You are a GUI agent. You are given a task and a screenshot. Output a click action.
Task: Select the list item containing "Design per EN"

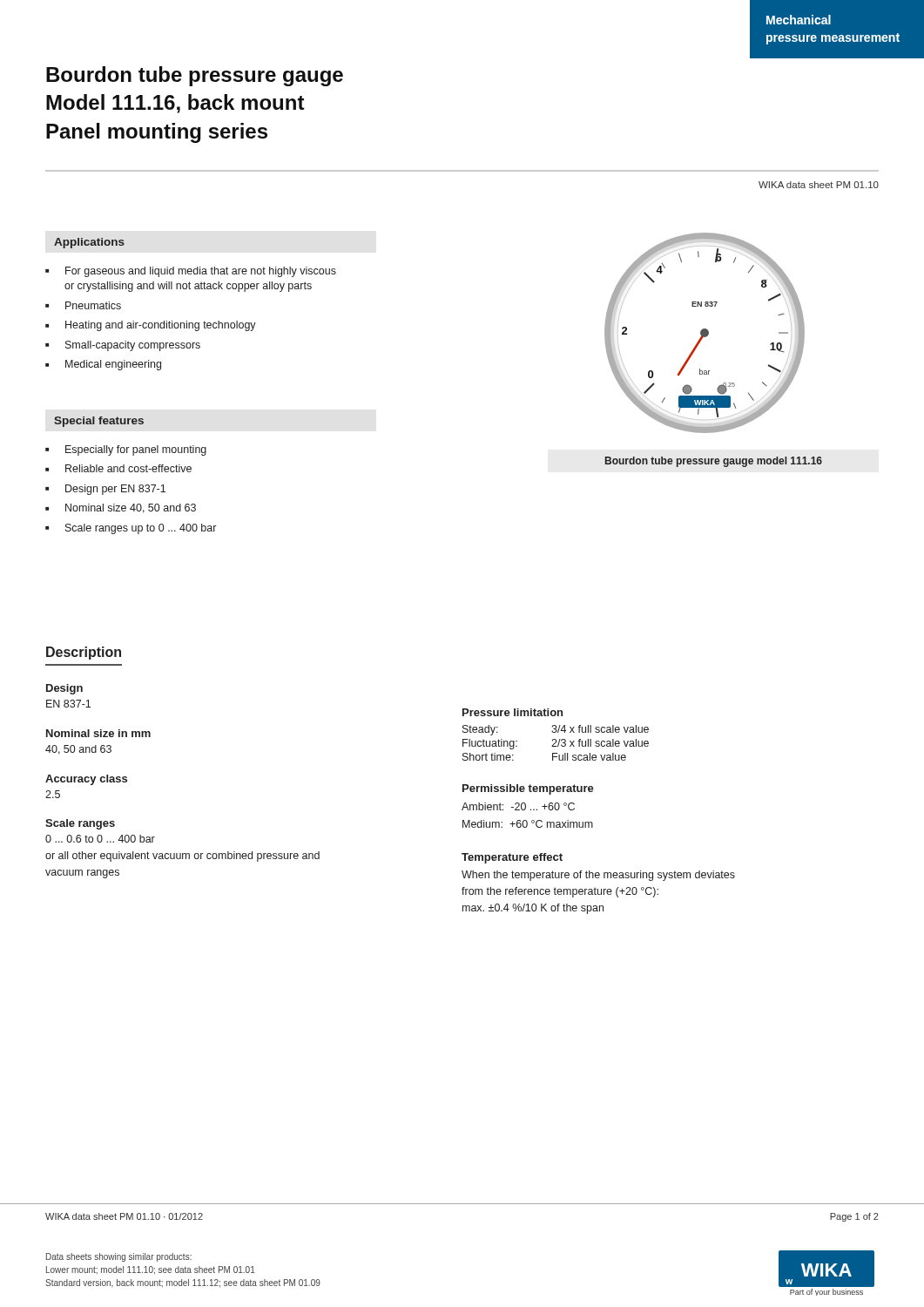(115, 488)
